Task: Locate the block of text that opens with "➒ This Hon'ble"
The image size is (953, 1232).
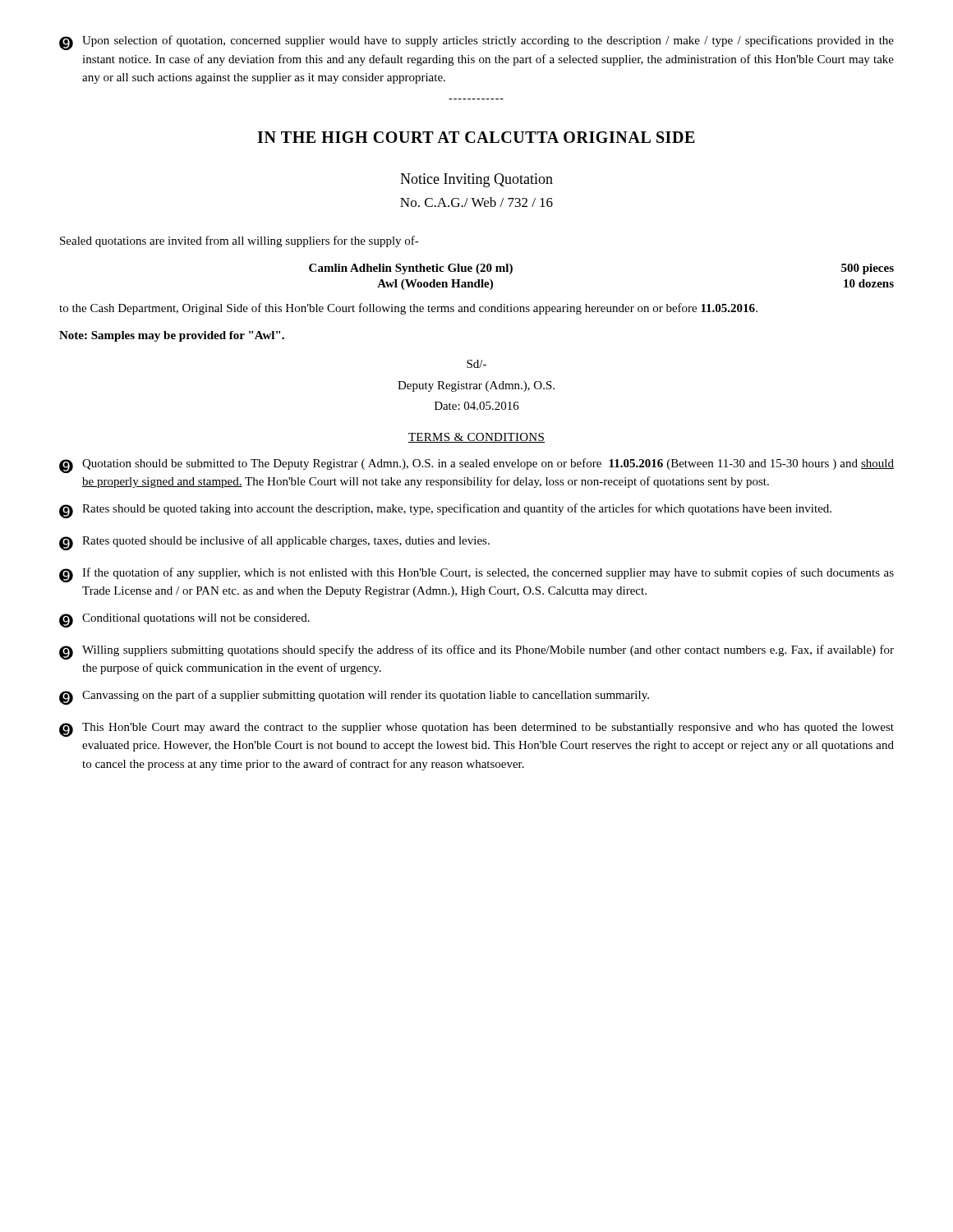Action: tap(476, 746)
